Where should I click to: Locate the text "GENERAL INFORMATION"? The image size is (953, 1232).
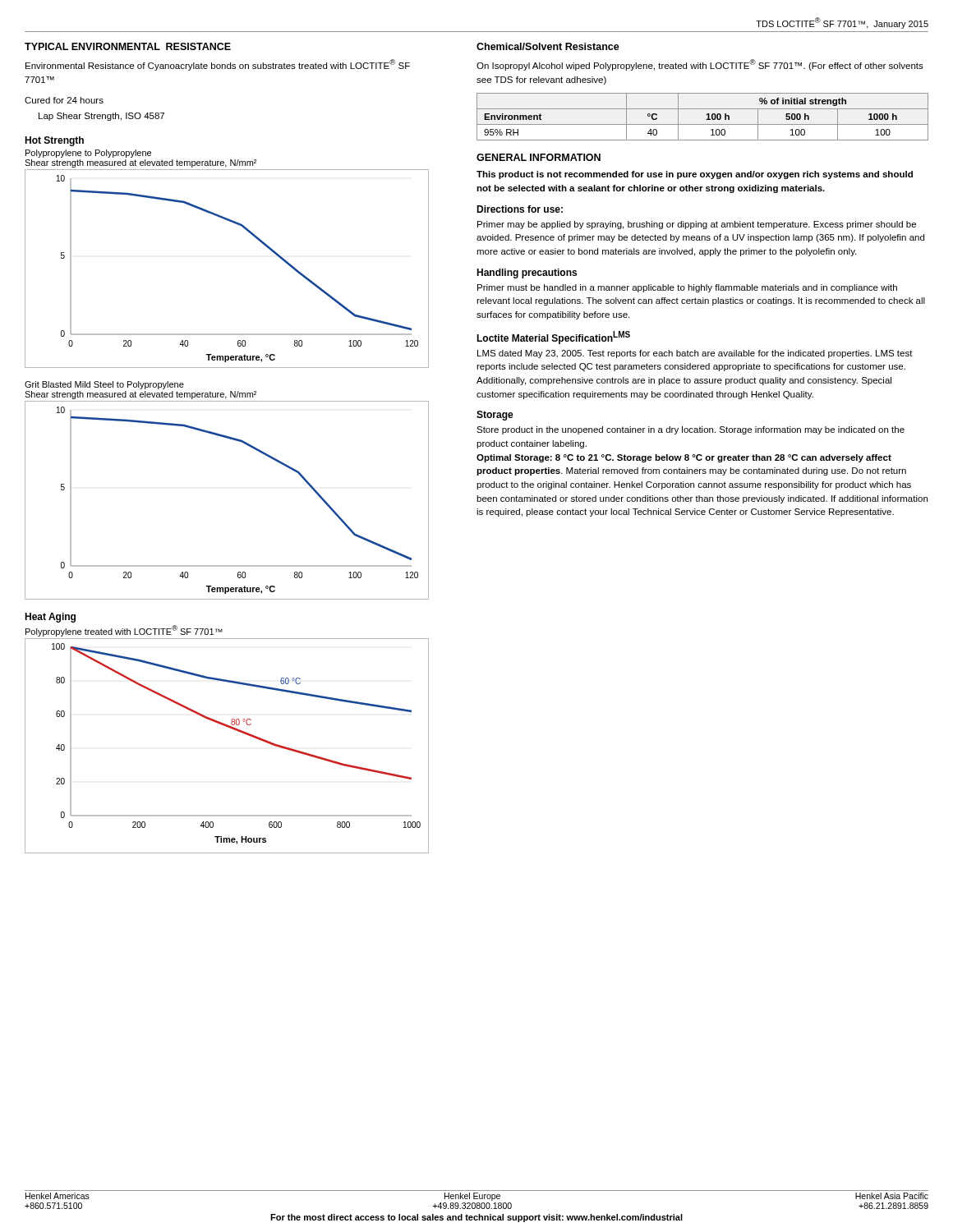[539, 158]
